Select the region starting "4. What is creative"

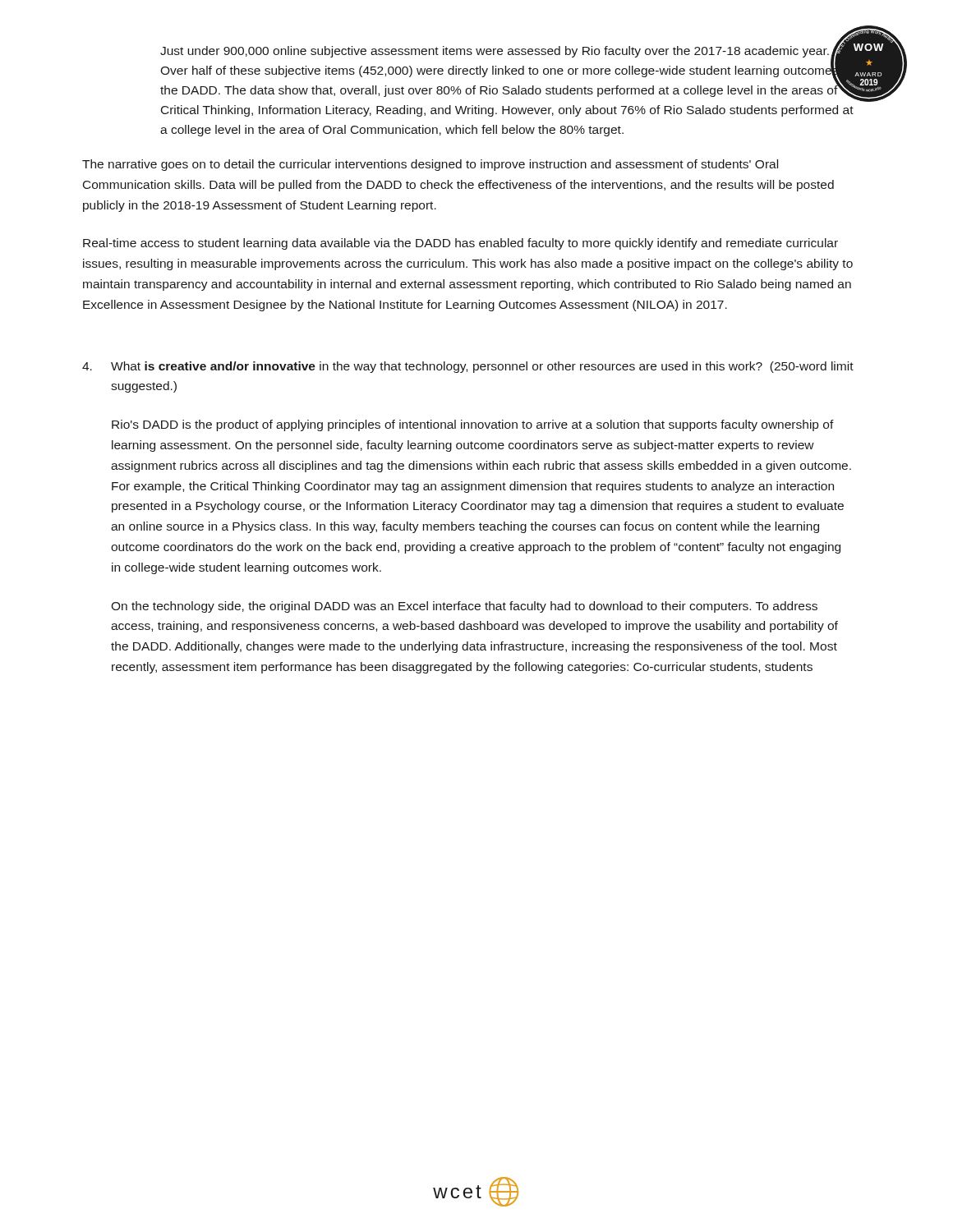(x=468, y=377)
